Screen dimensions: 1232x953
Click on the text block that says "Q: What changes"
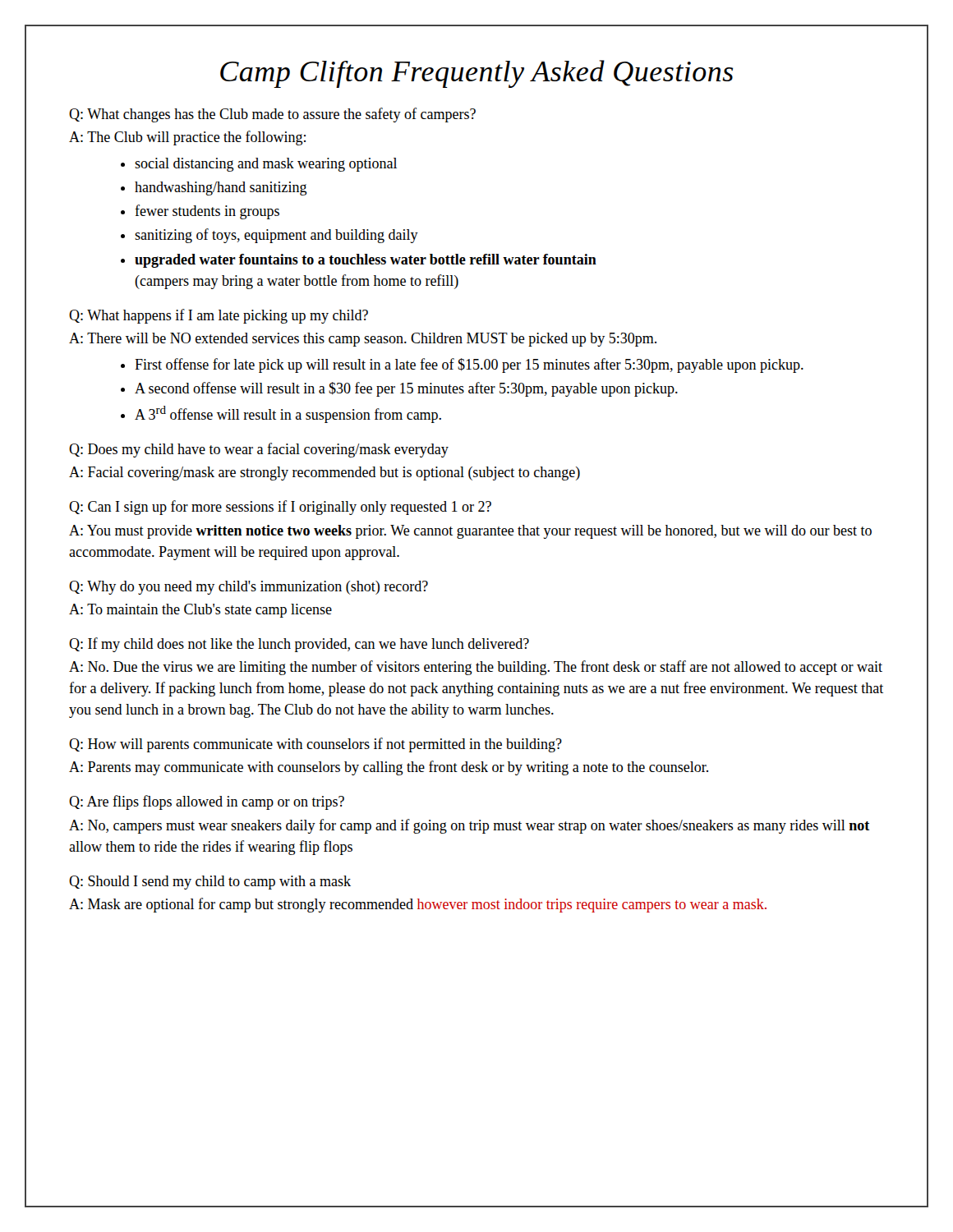point(272,115)
